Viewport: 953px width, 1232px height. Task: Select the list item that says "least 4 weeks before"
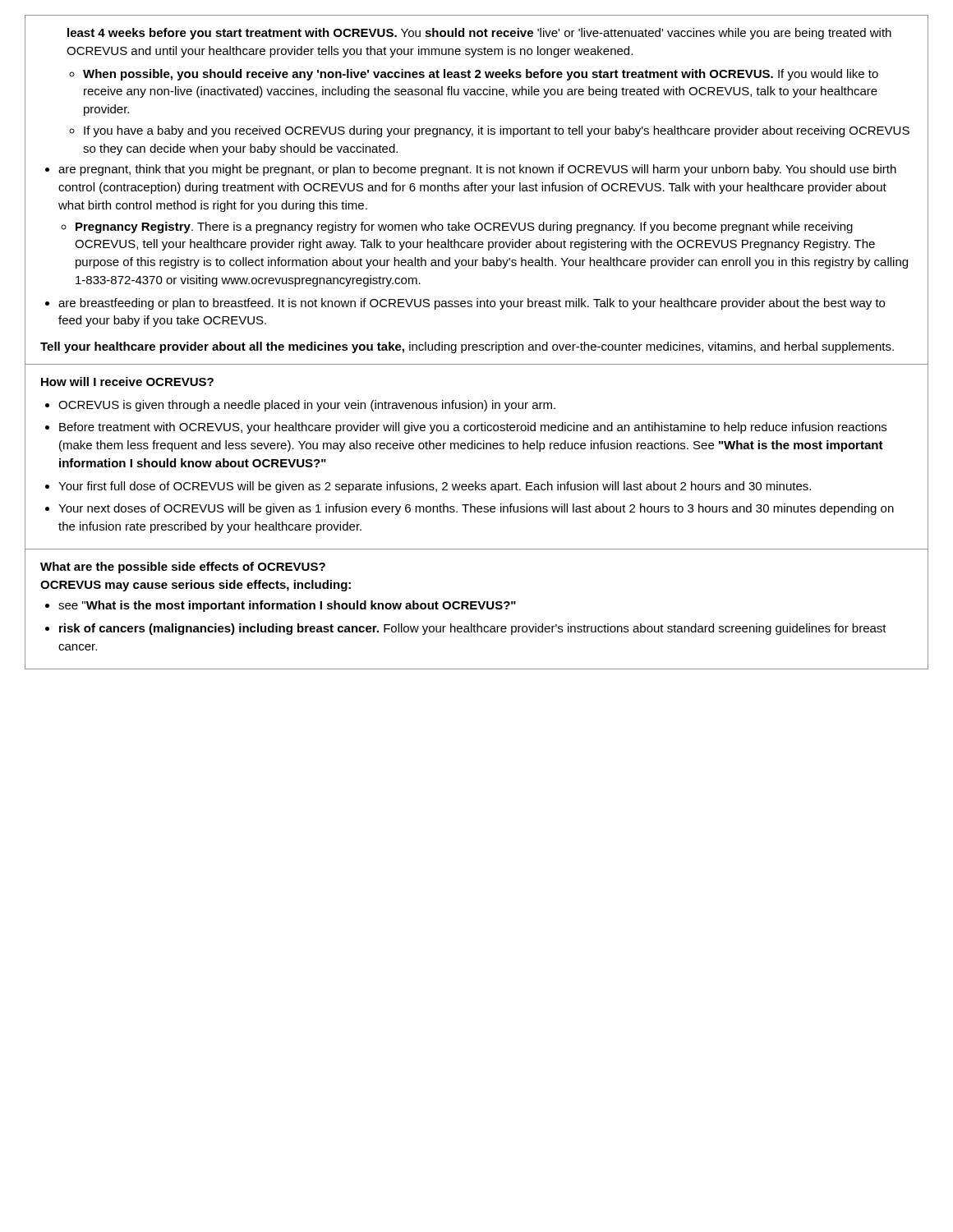coord(479,41)
